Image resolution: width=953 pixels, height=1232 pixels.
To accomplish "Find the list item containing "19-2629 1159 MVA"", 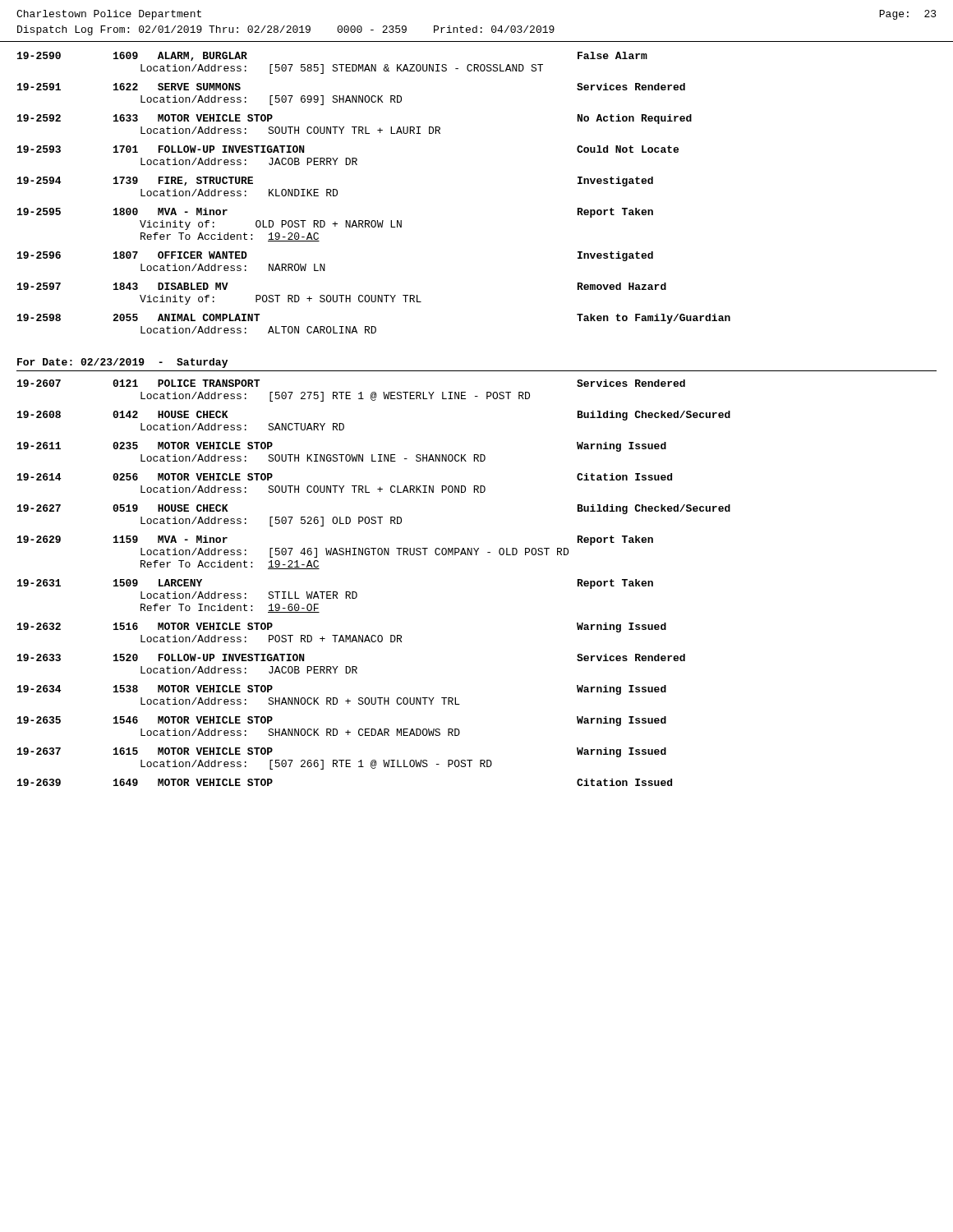I will click(x=476, y=552).
